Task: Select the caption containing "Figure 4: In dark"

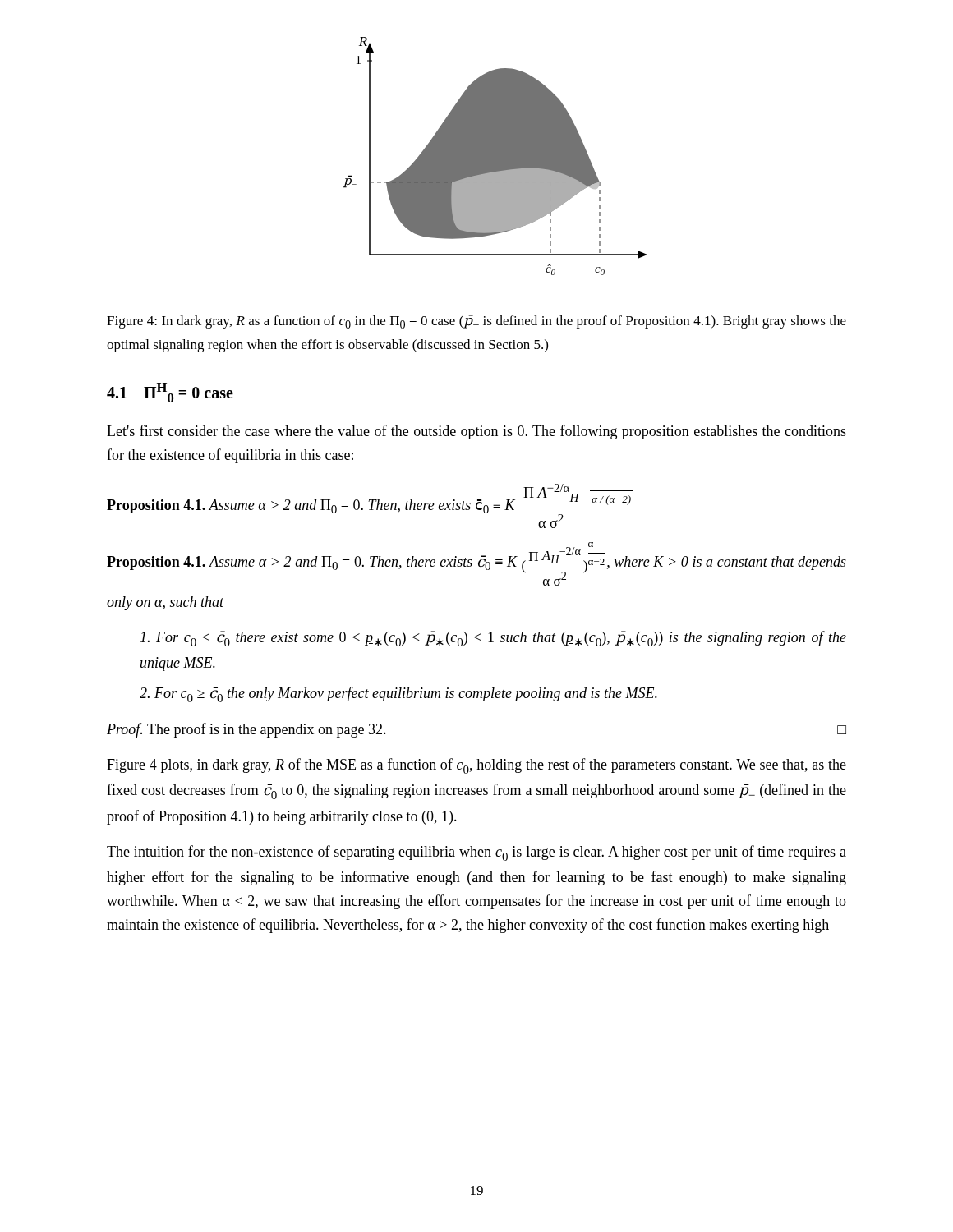Action: click(476, 333)
